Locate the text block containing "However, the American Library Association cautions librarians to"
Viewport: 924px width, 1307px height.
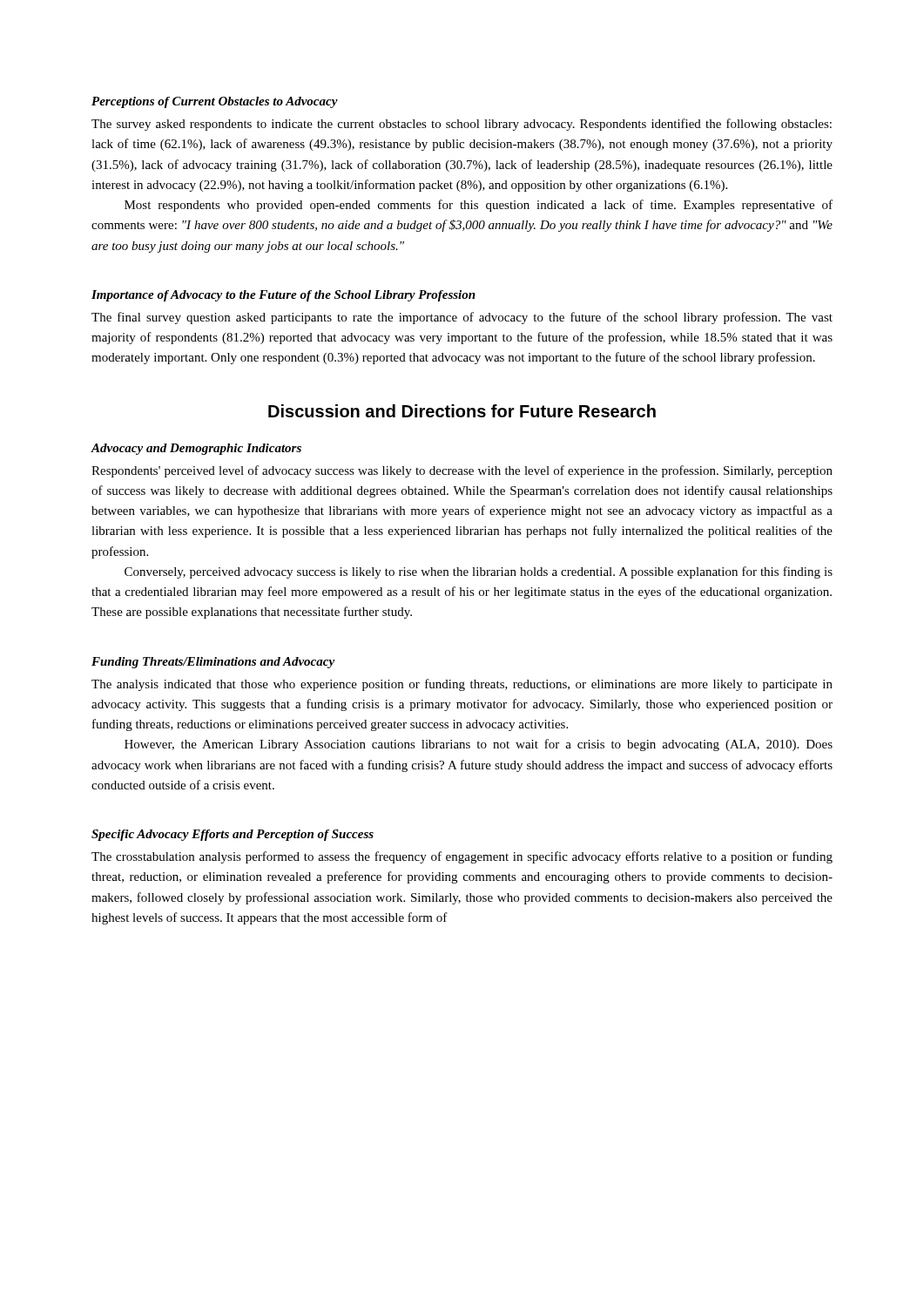coord(462,765)
